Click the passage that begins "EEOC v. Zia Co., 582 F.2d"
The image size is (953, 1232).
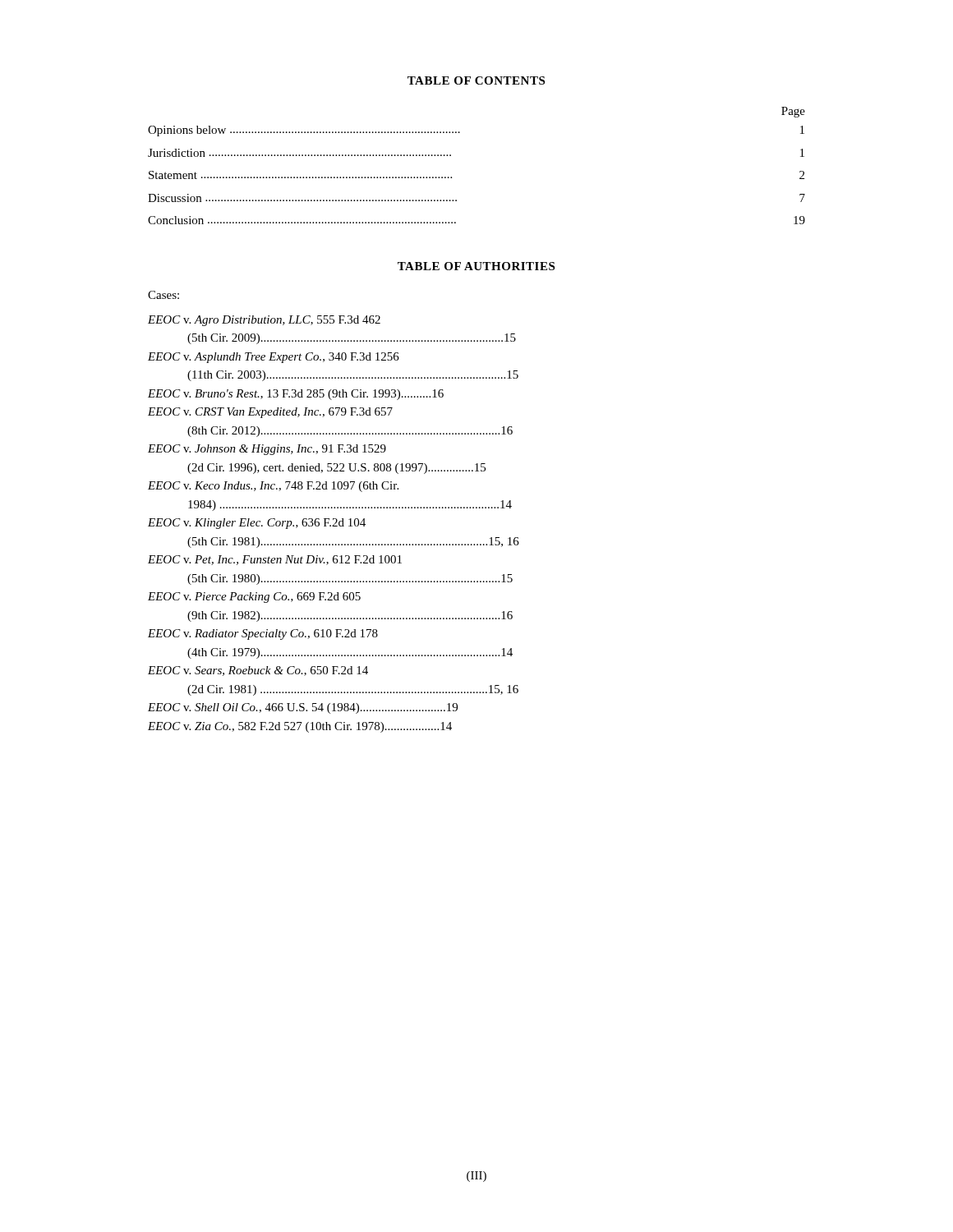tap(300, 726)
